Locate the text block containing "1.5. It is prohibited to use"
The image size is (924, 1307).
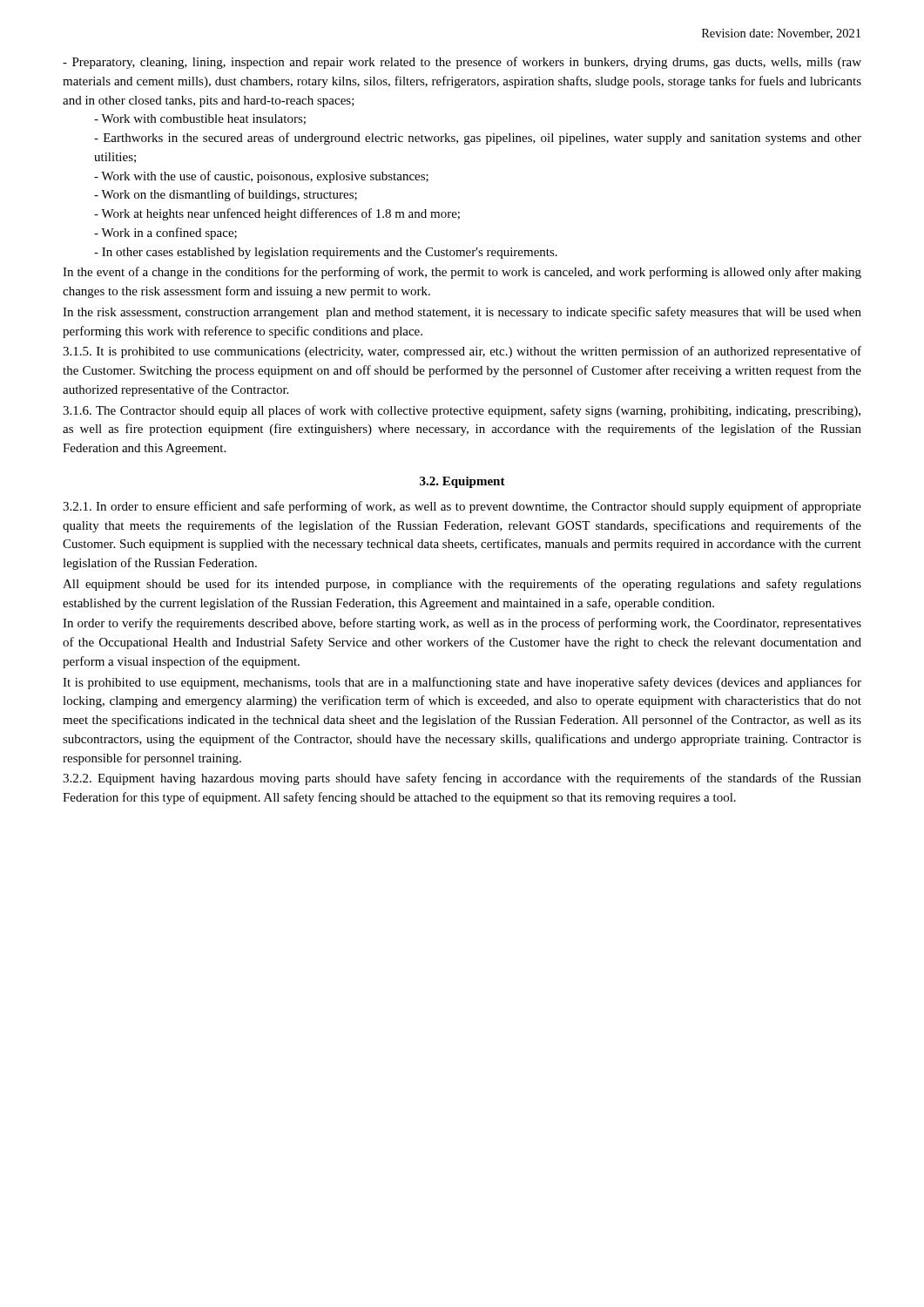462,371
